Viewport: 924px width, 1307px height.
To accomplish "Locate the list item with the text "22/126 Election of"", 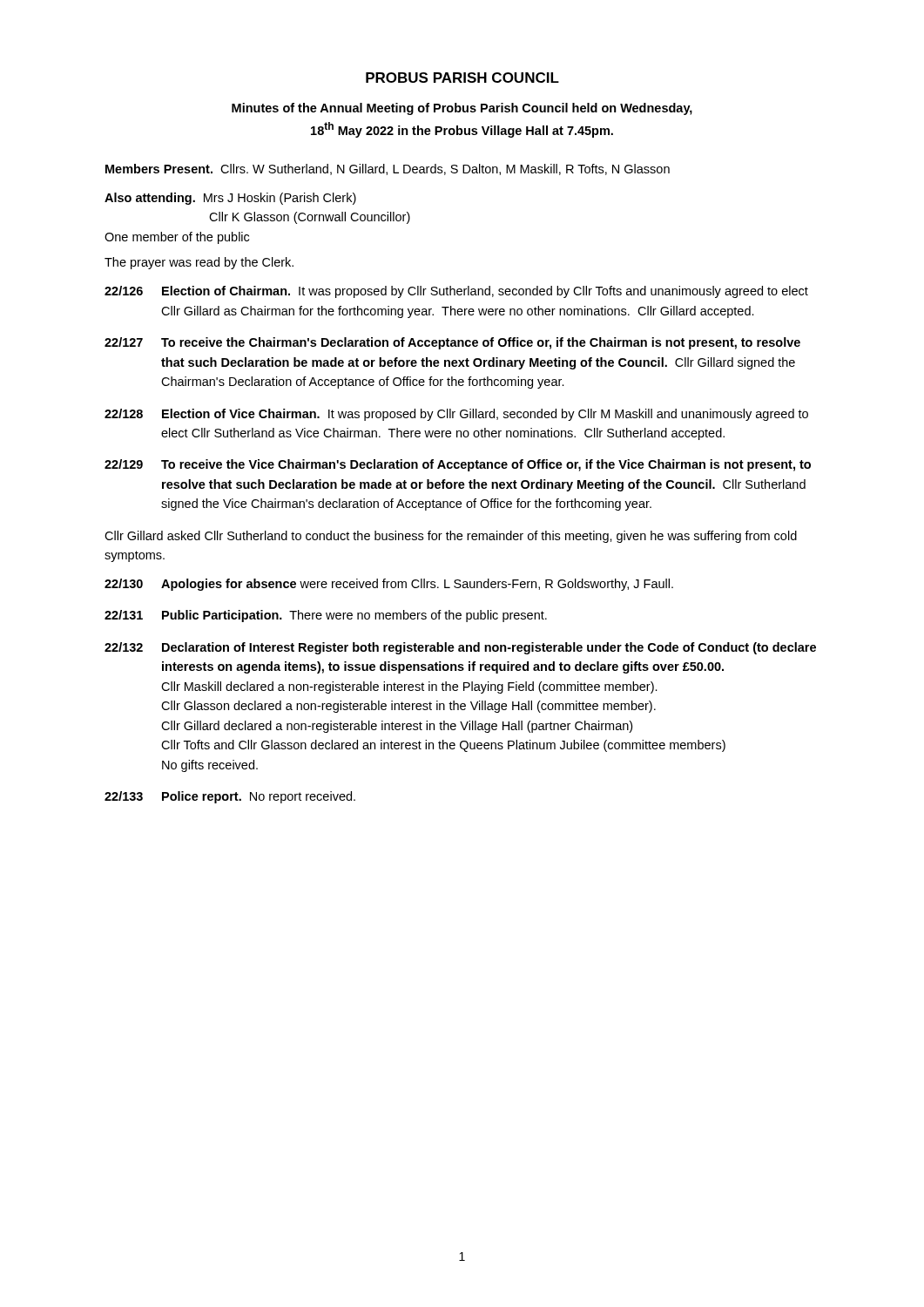I will [462, 301].
